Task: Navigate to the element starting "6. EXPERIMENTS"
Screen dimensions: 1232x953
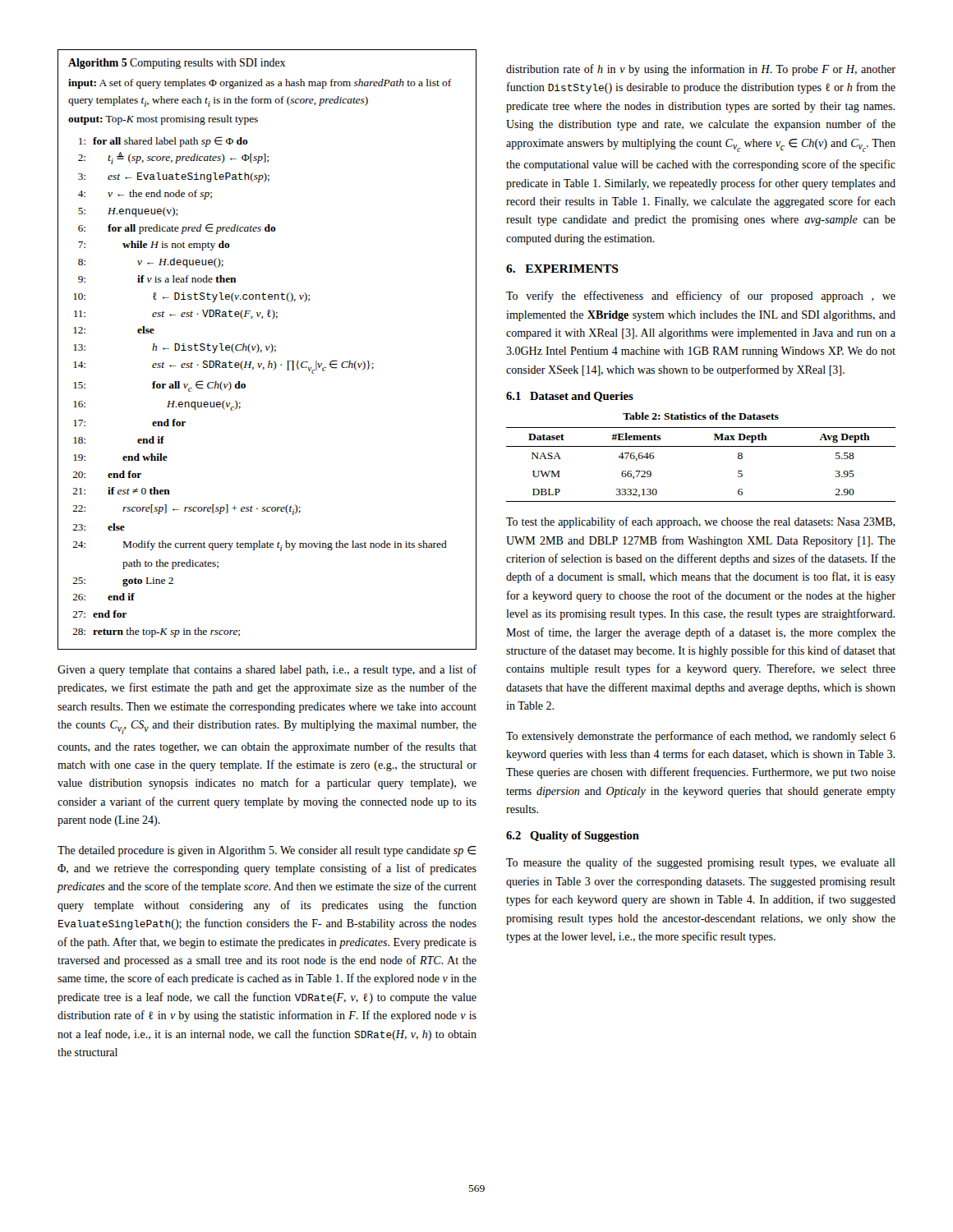Action: [x=562, y=269]
